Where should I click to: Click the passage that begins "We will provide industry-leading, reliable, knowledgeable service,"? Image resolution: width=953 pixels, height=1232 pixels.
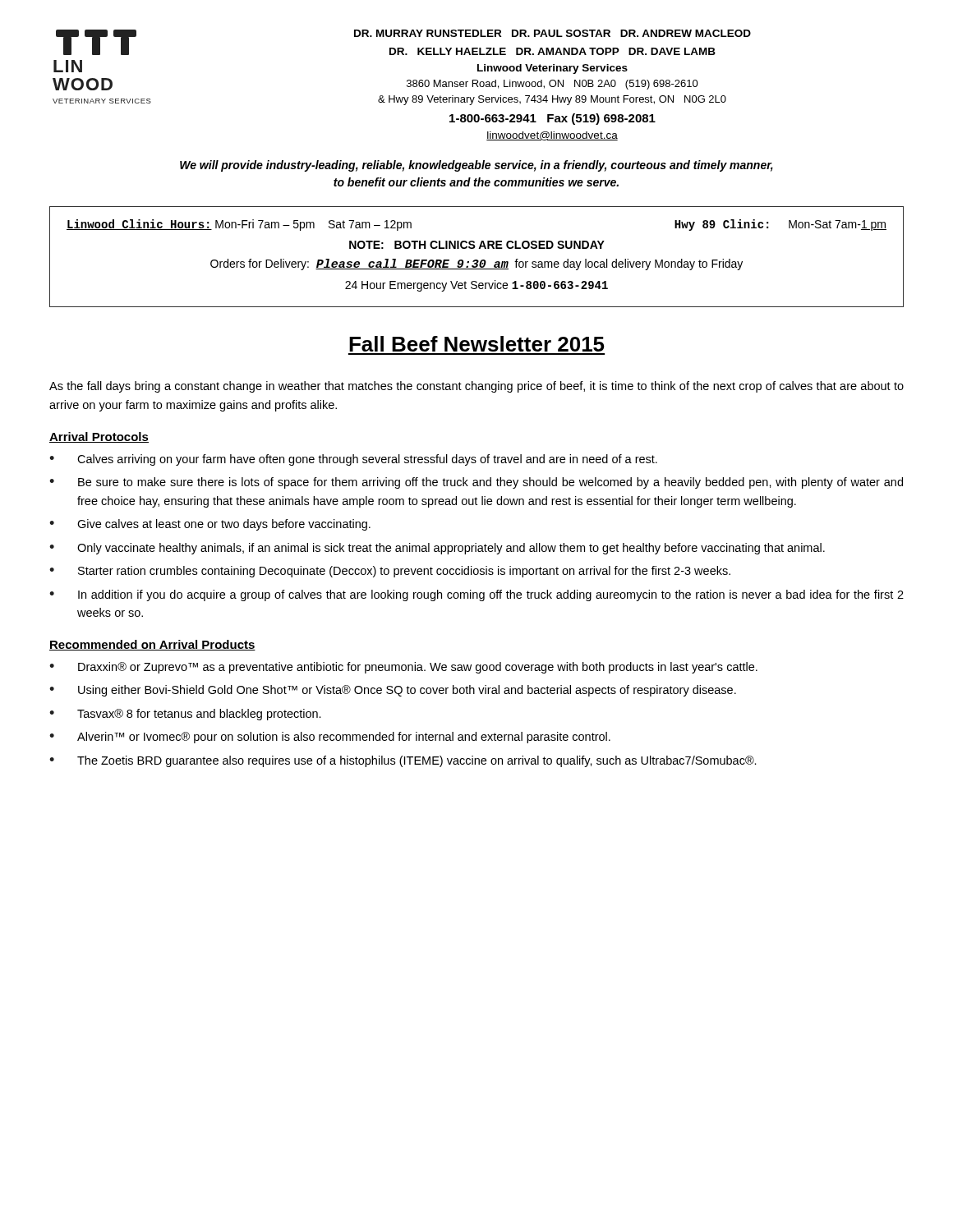pyautogui.click(x=476, y=174)
